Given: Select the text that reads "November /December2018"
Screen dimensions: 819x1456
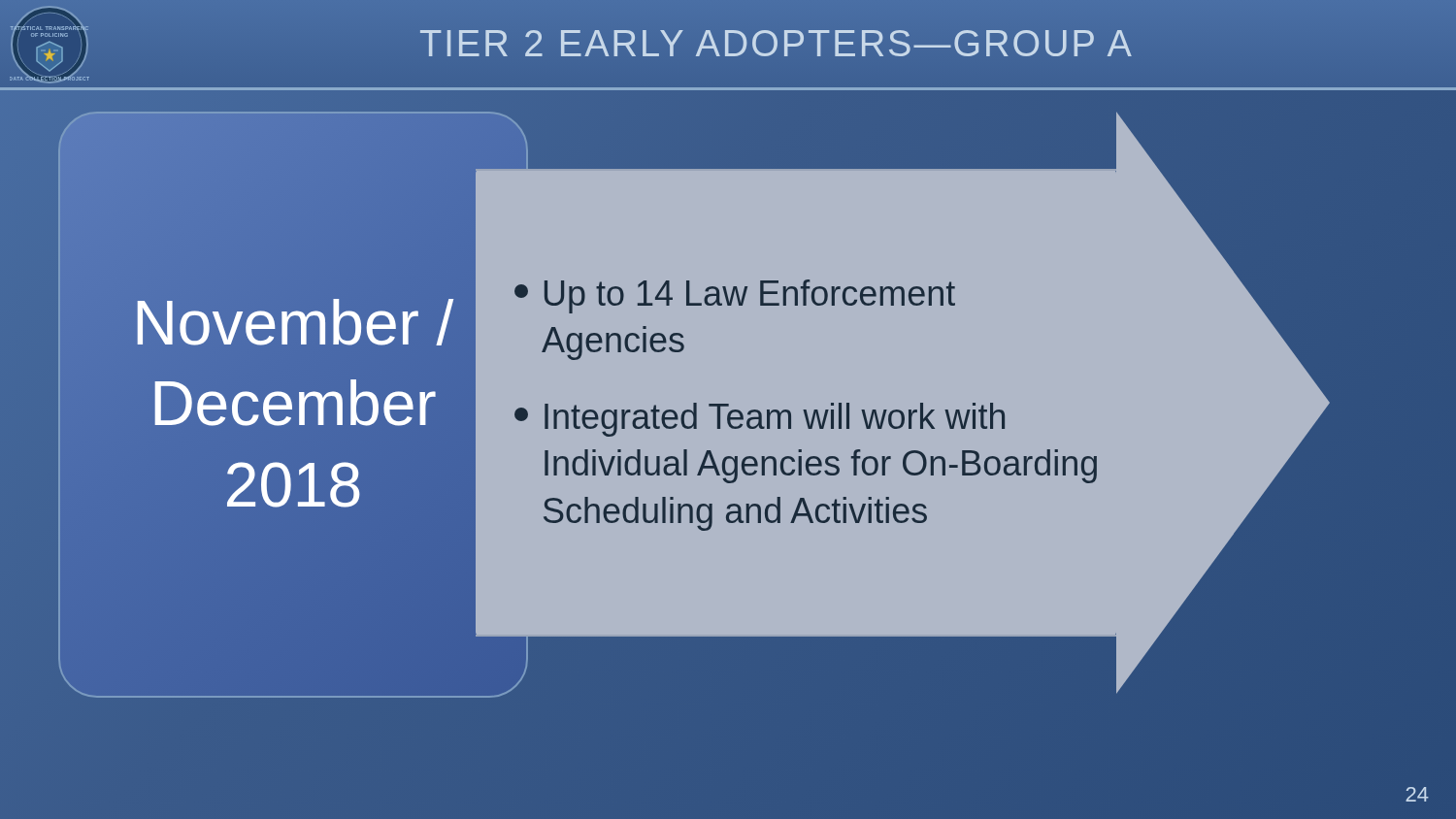Looking at the screenshot, I should 293,405.
